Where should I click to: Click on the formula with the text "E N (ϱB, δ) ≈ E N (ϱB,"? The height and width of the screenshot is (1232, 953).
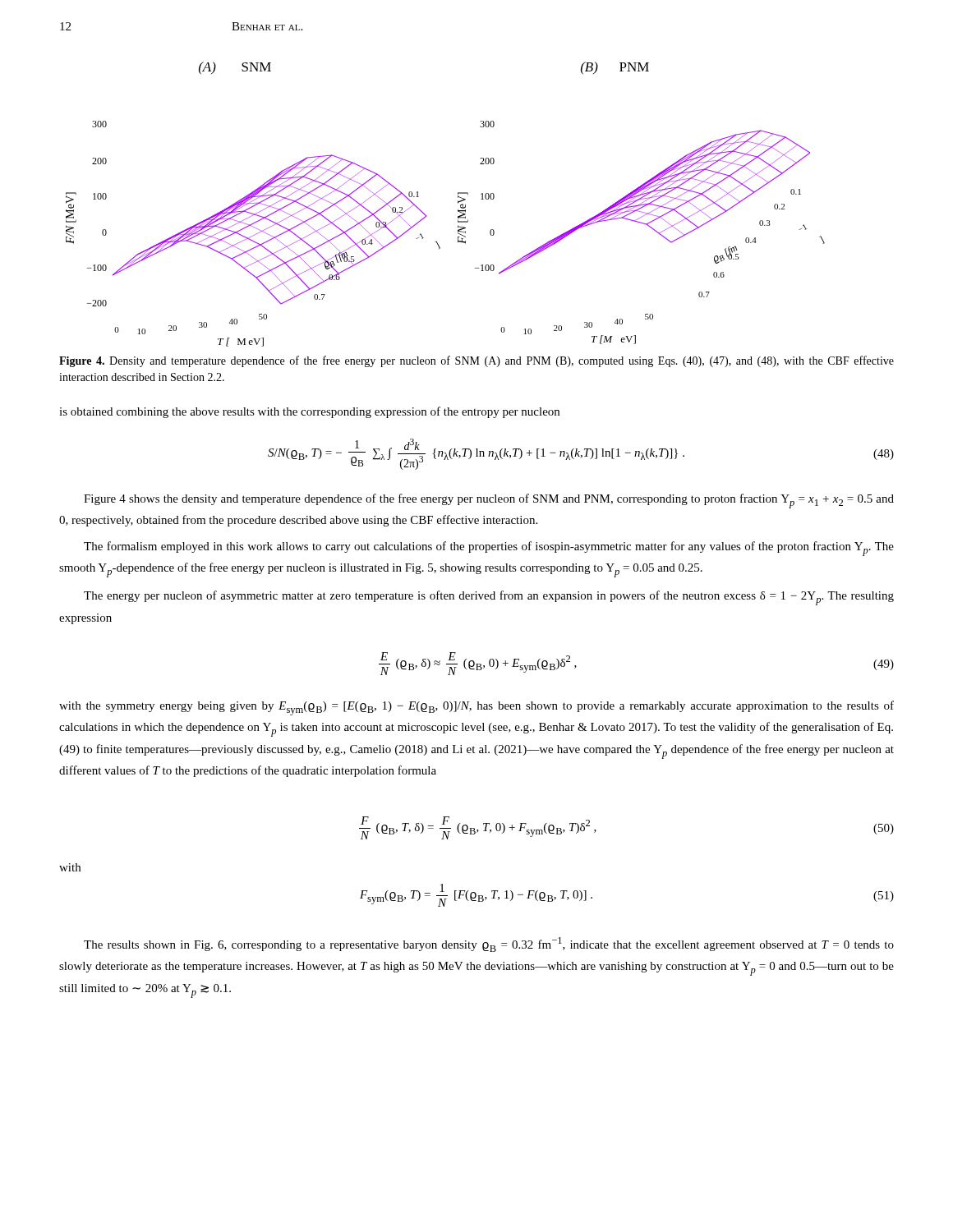pos(465,663)
